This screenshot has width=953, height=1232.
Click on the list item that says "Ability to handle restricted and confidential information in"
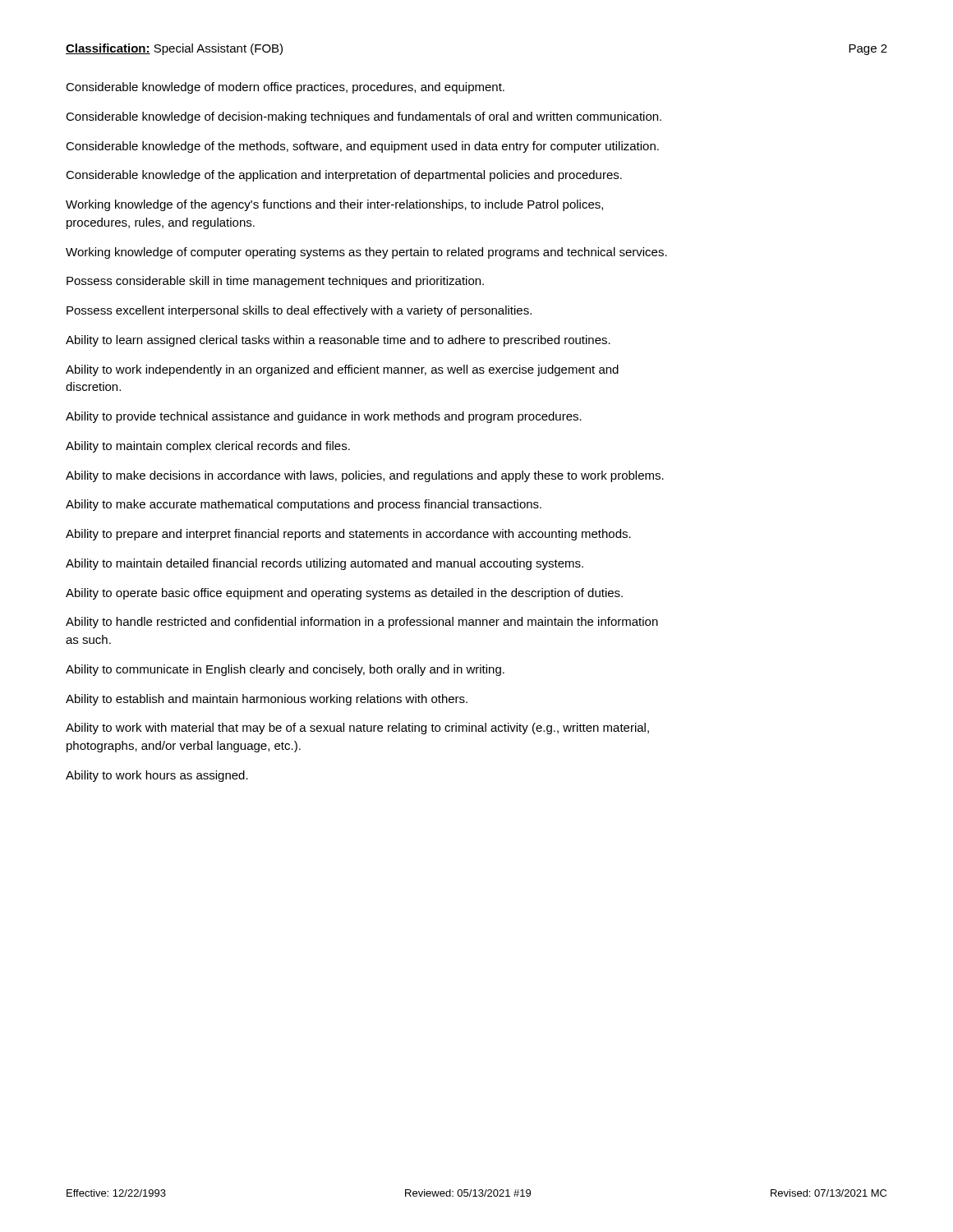[362, 630]
